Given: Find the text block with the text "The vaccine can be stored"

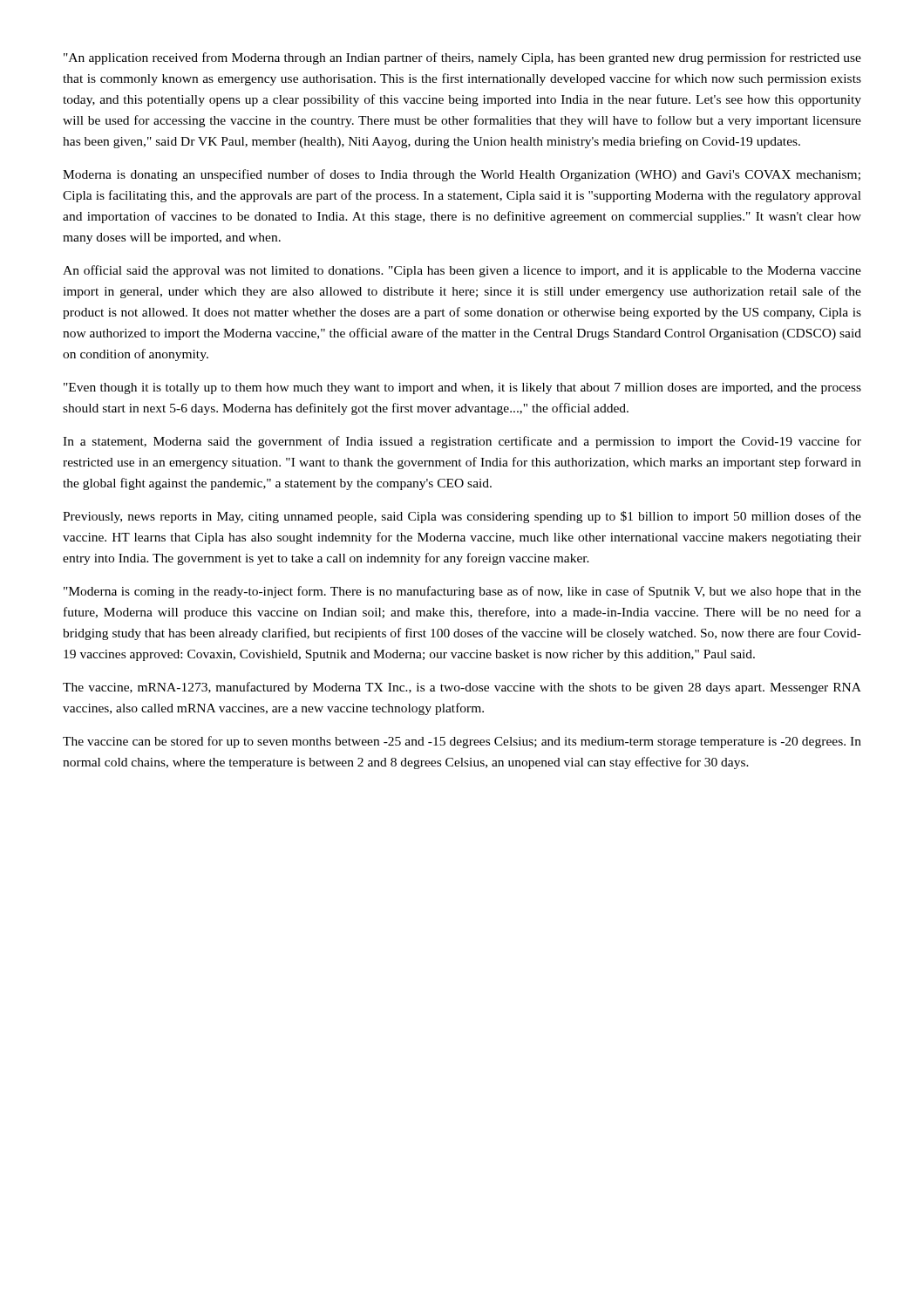Looking at the screenshot, I should click(462, 752).
